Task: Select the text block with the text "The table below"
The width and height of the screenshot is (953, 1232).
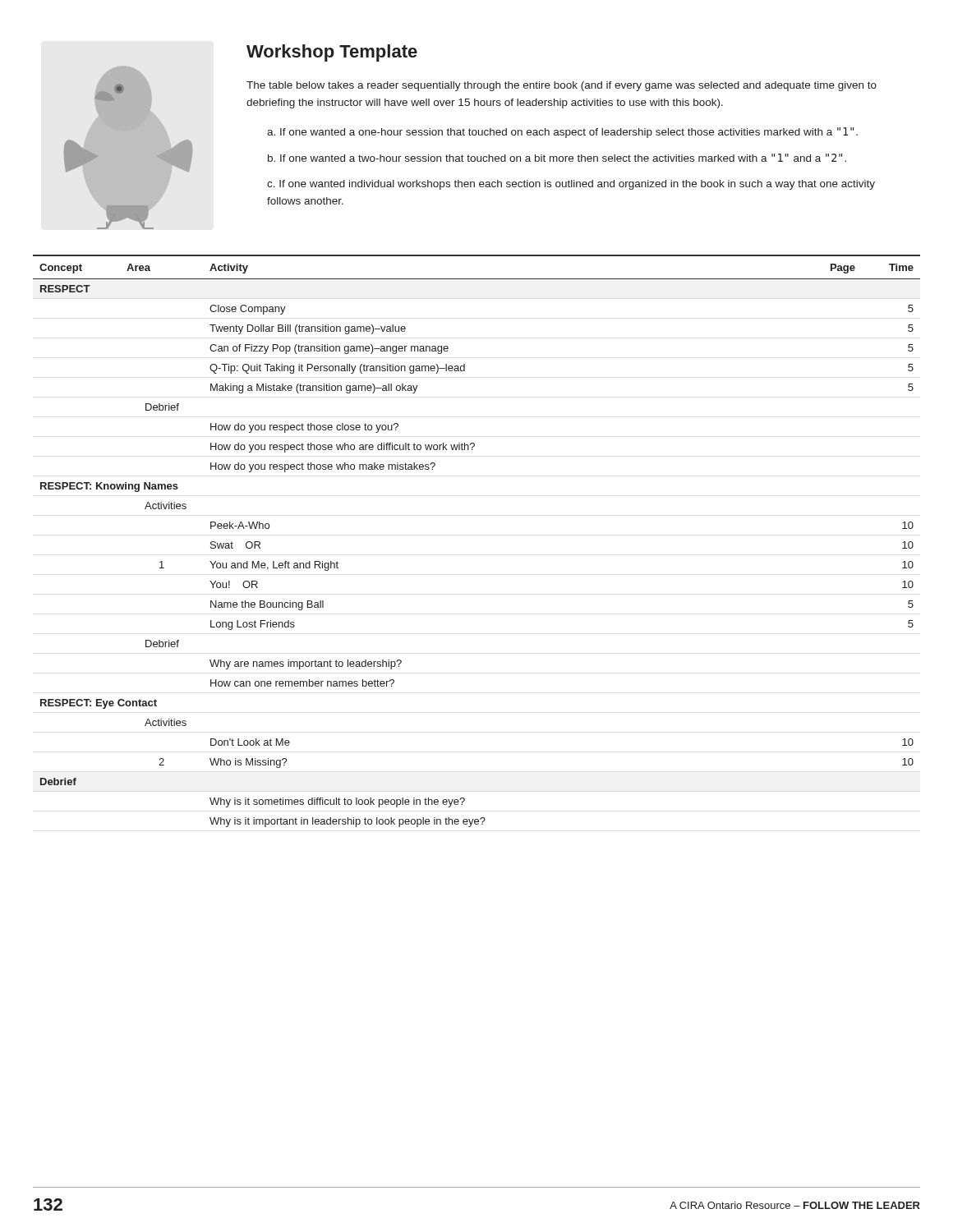Action: [x=562, y=94]
